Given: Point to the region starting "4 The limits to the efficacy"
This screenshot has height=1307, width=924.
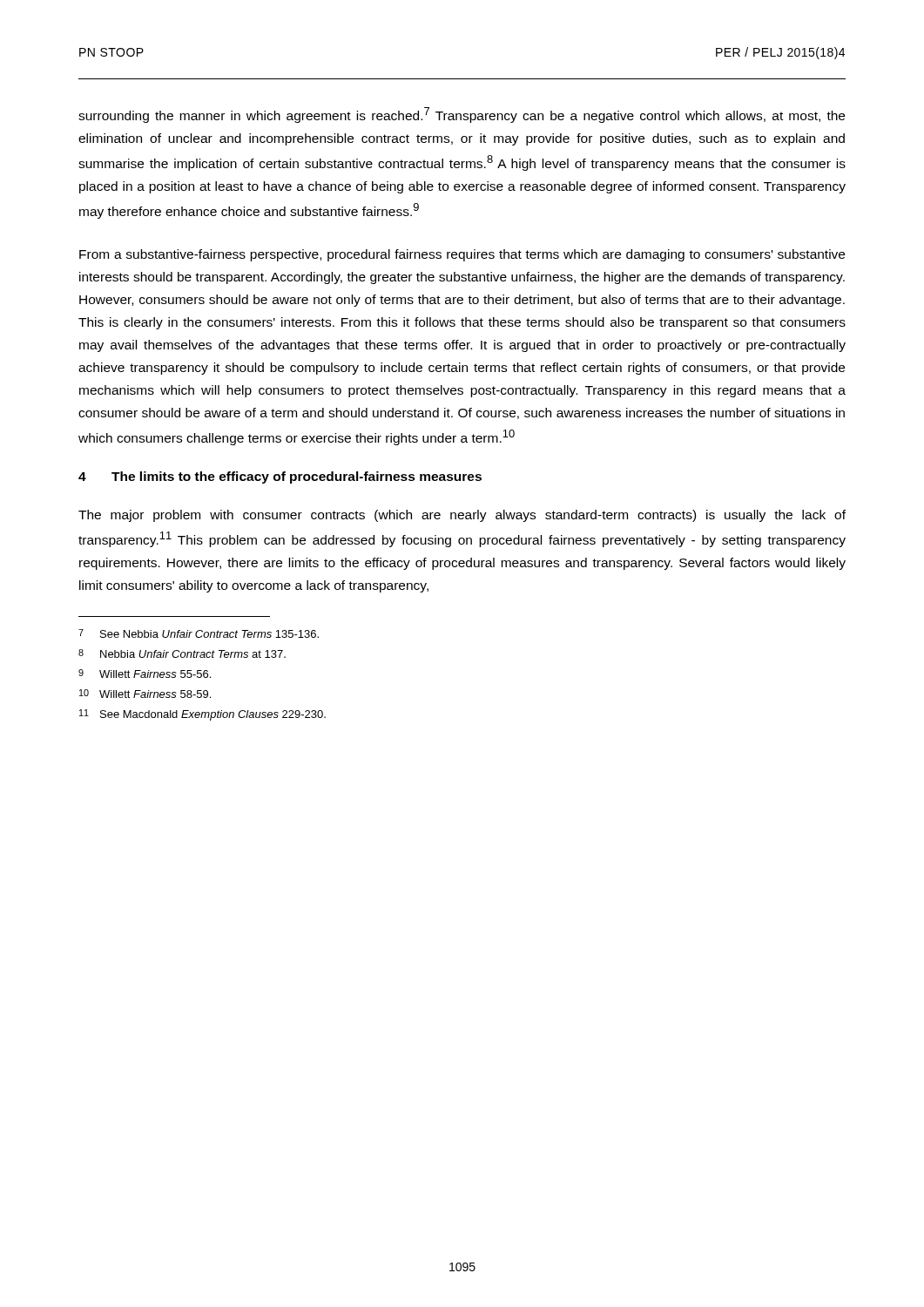Looking at the screenshot, I should pyautogui.click(x=280, y=477).
